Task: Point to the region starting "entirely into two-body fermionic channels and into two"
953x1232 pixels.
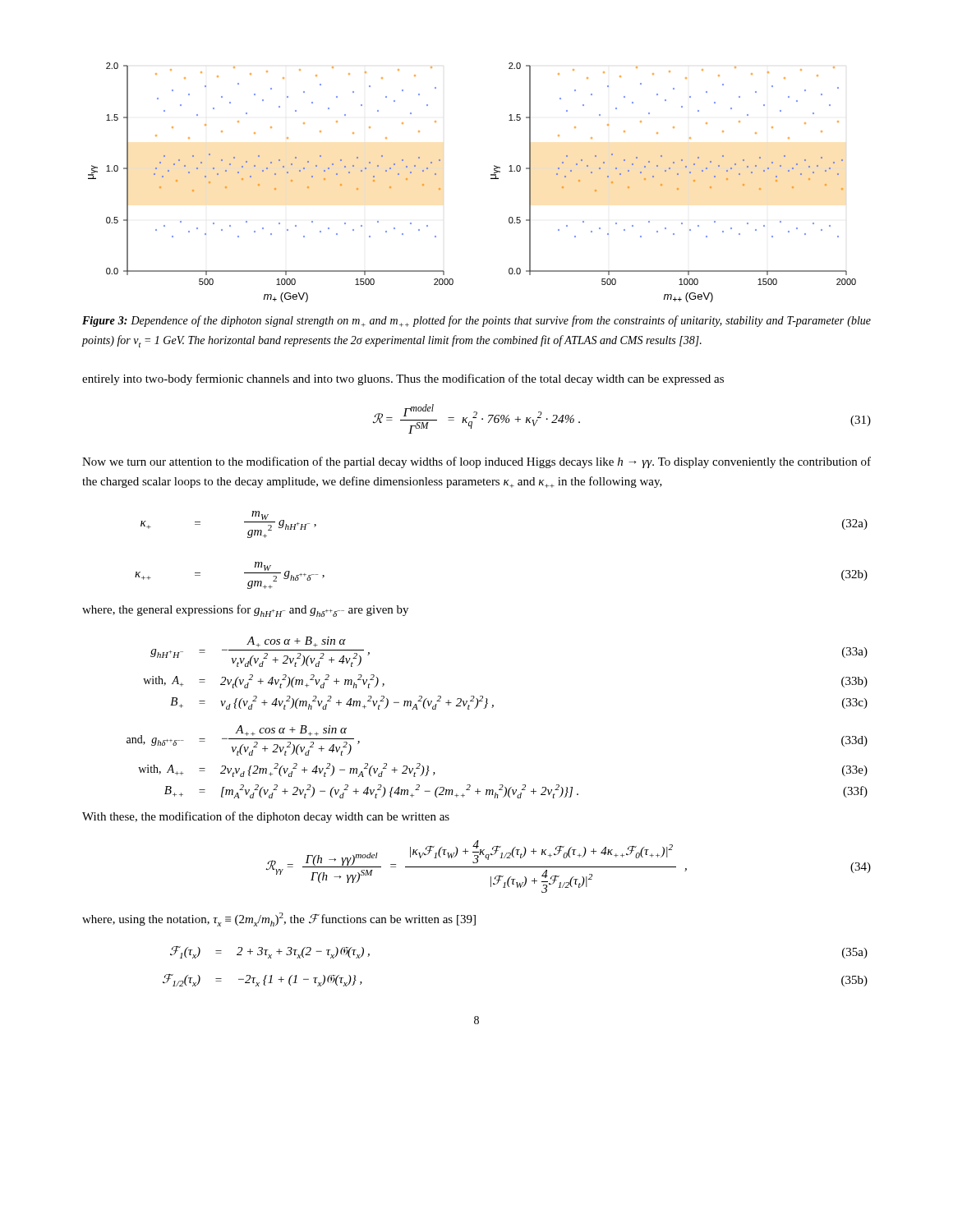Action: pos(403,379)
